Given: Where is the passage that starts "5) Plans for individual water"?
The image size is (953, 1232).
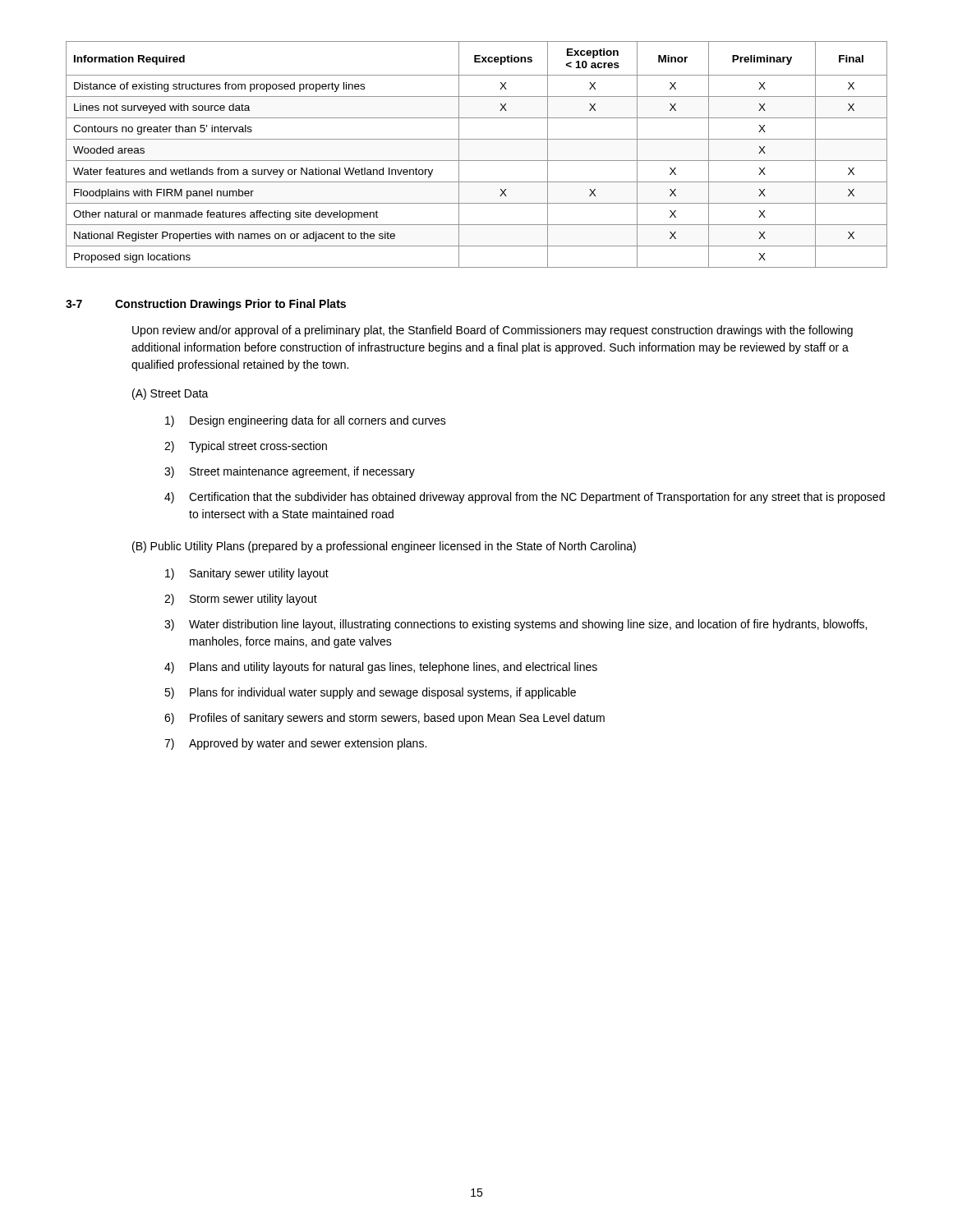Looking at the screenshot, I should pos(526,693).
